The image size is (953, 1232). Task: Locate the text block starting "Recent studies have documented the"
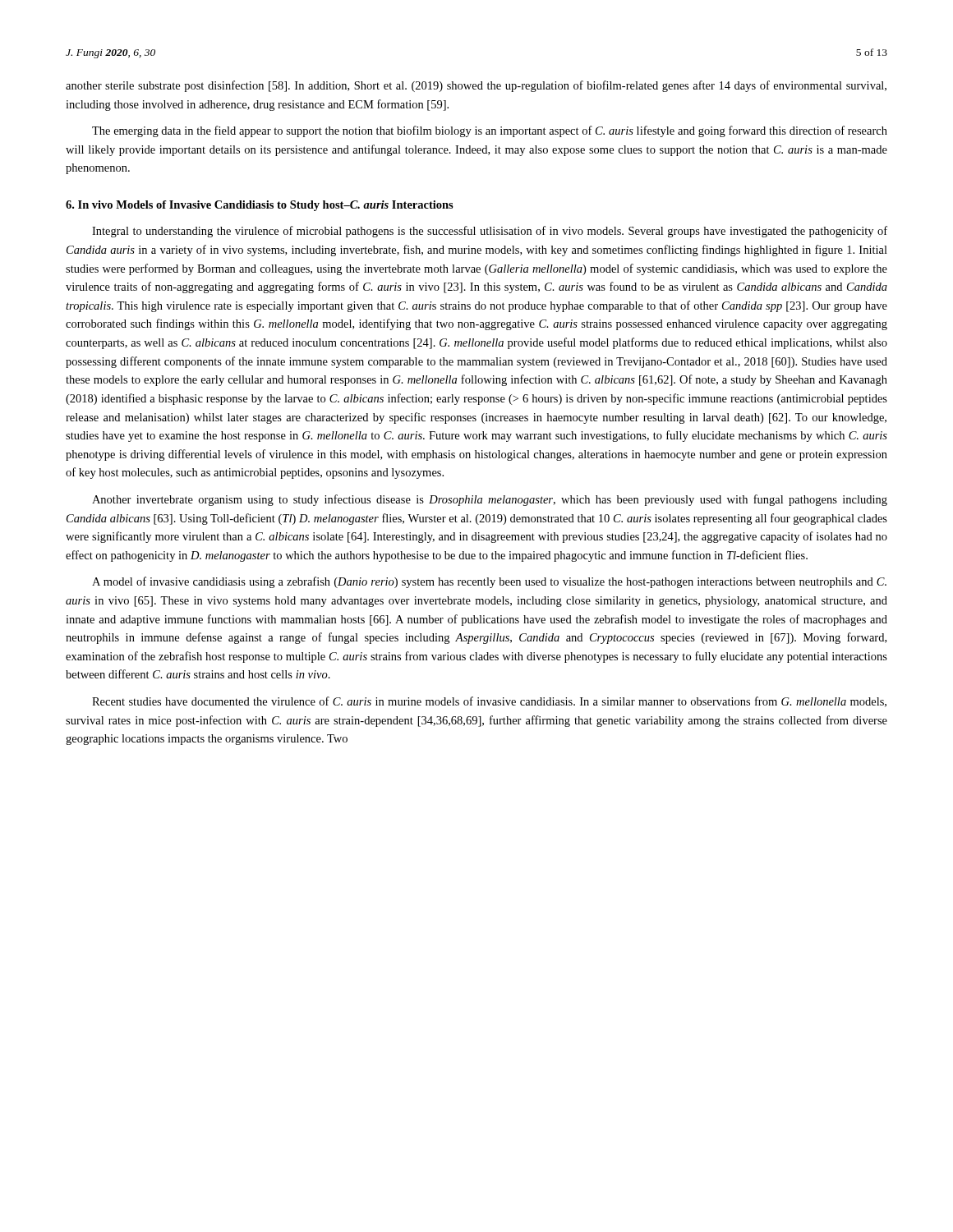[476, 720]
